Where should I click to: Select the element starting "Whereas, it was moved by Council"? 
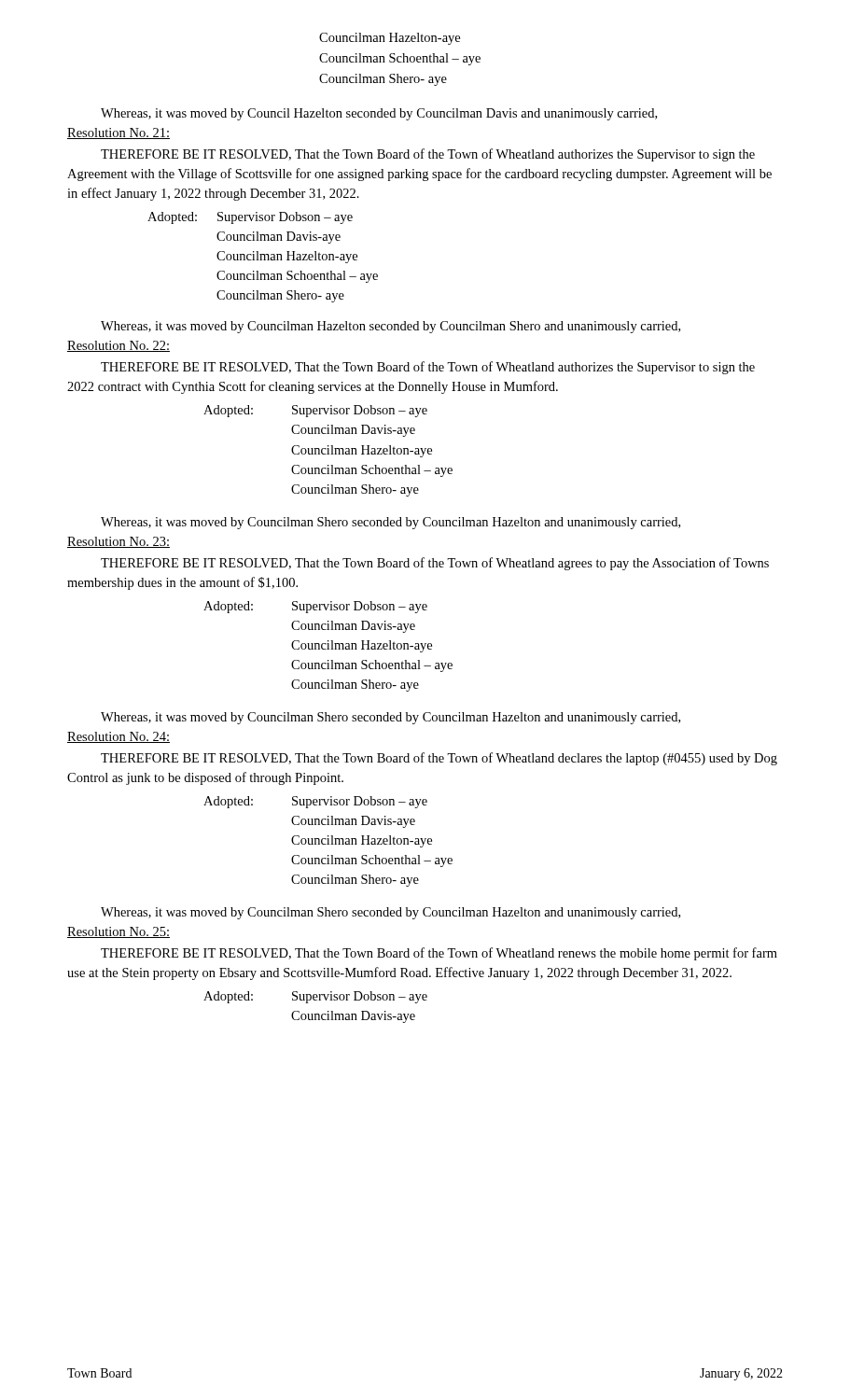(x=379, y=113)
